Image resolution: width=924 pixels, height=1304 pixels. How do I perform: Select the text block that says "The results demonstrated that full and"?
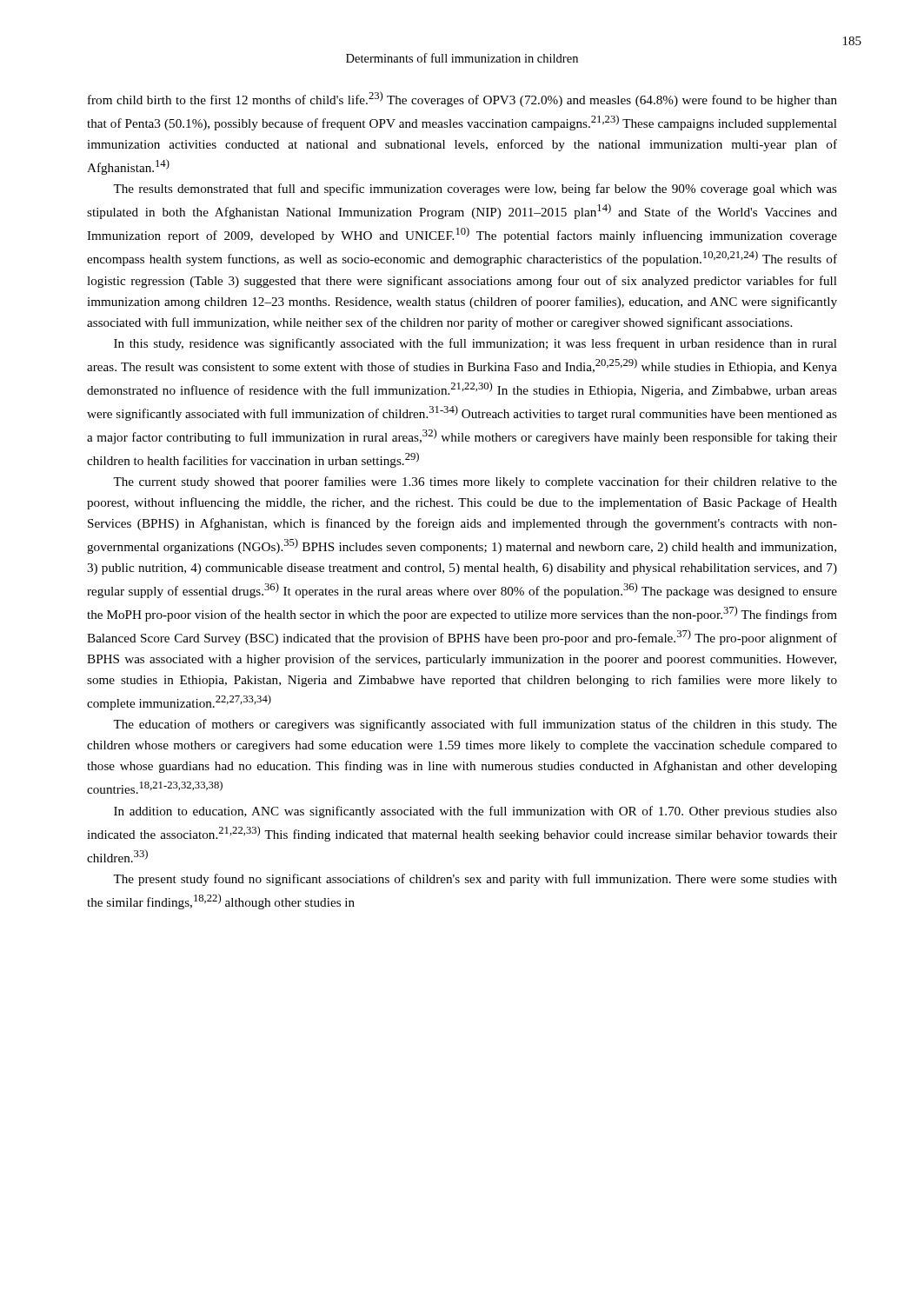pyautogui.click(x=462, y=255)
